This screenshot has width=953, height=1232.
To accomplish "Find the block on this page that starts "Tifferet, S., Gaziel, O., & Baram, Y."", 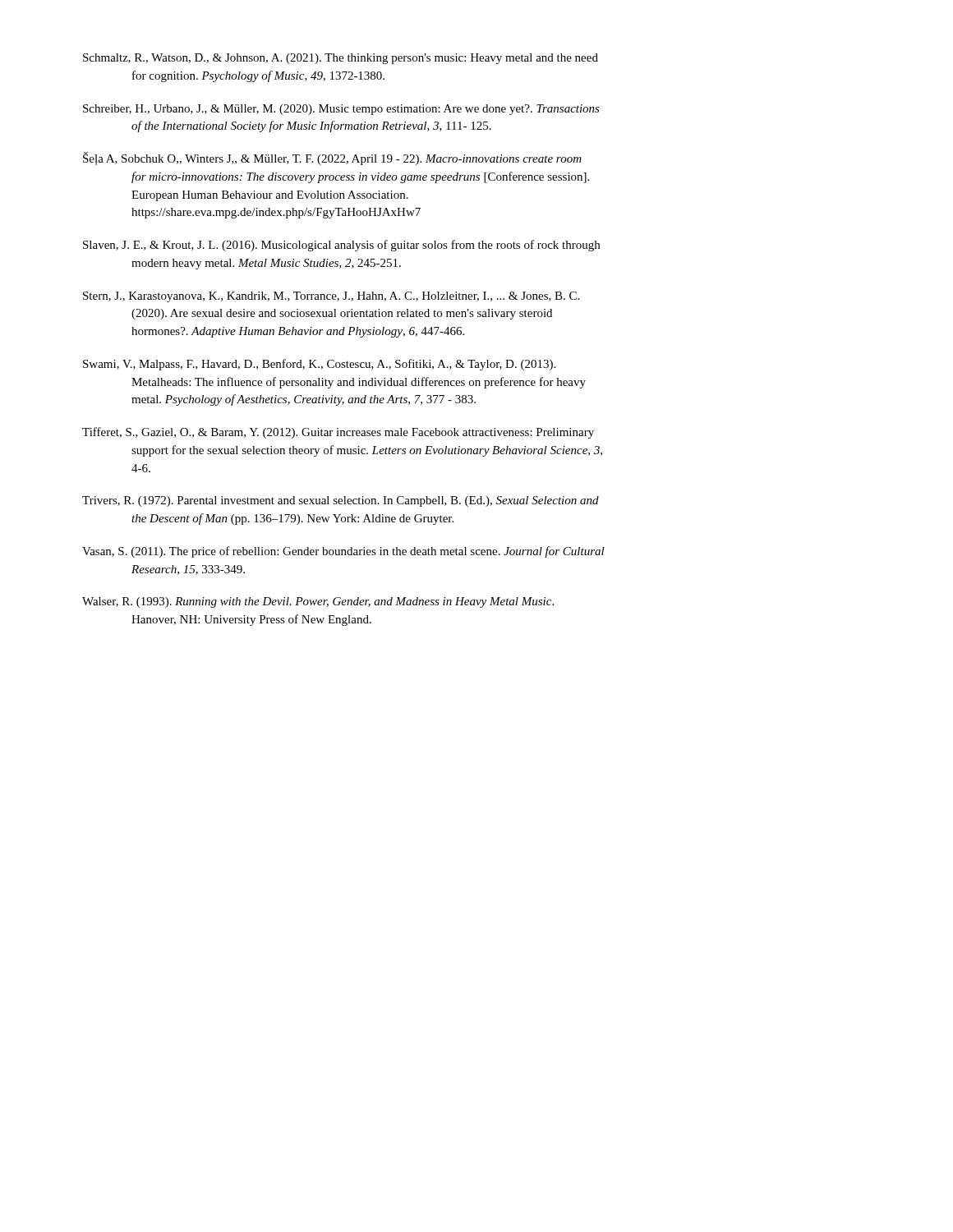I will pos(476,451).
